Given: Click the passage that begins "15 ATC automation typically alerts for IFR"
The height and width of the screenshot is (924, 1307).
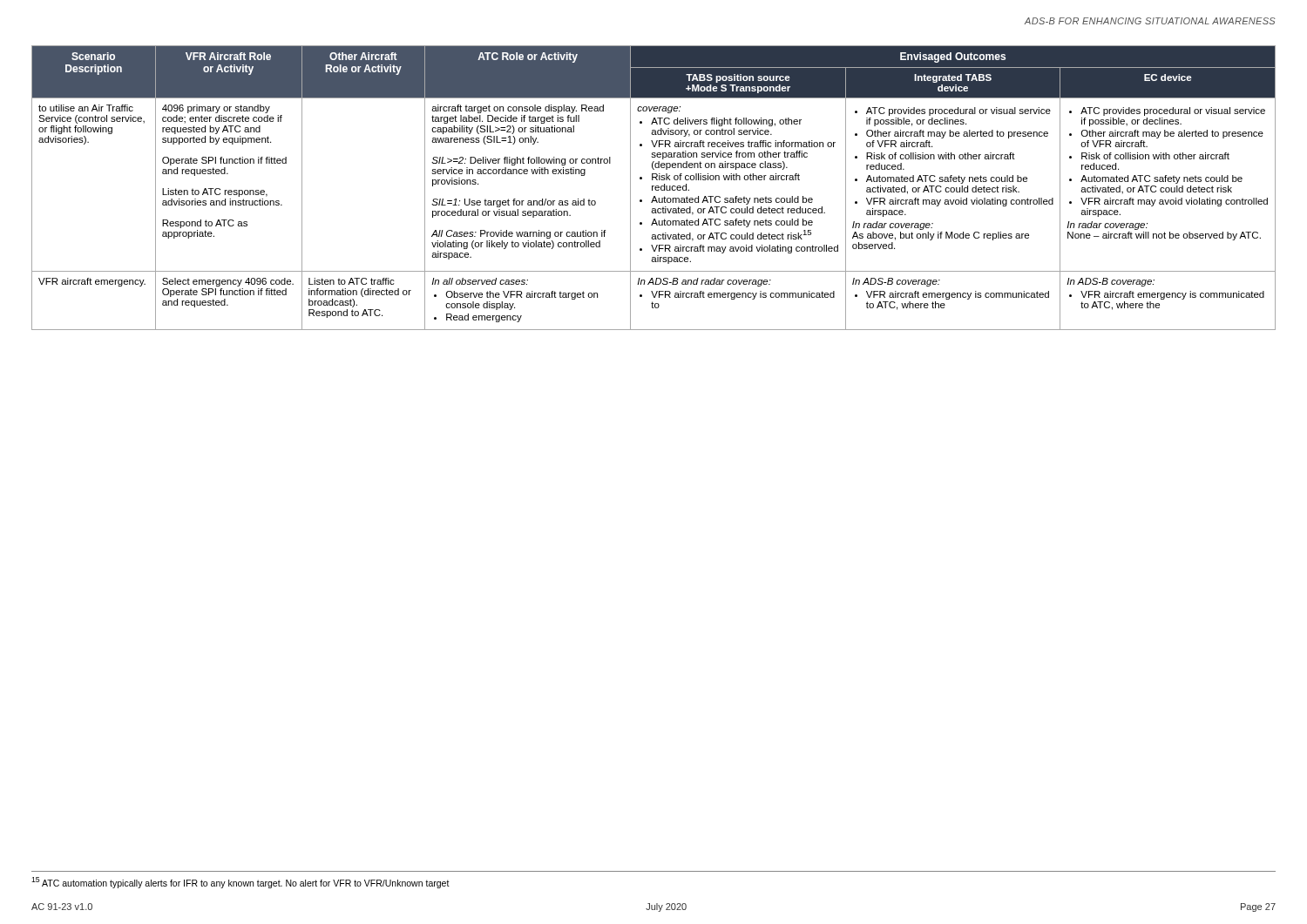Looking at the screenshot, I should click(x=240, y=881).
